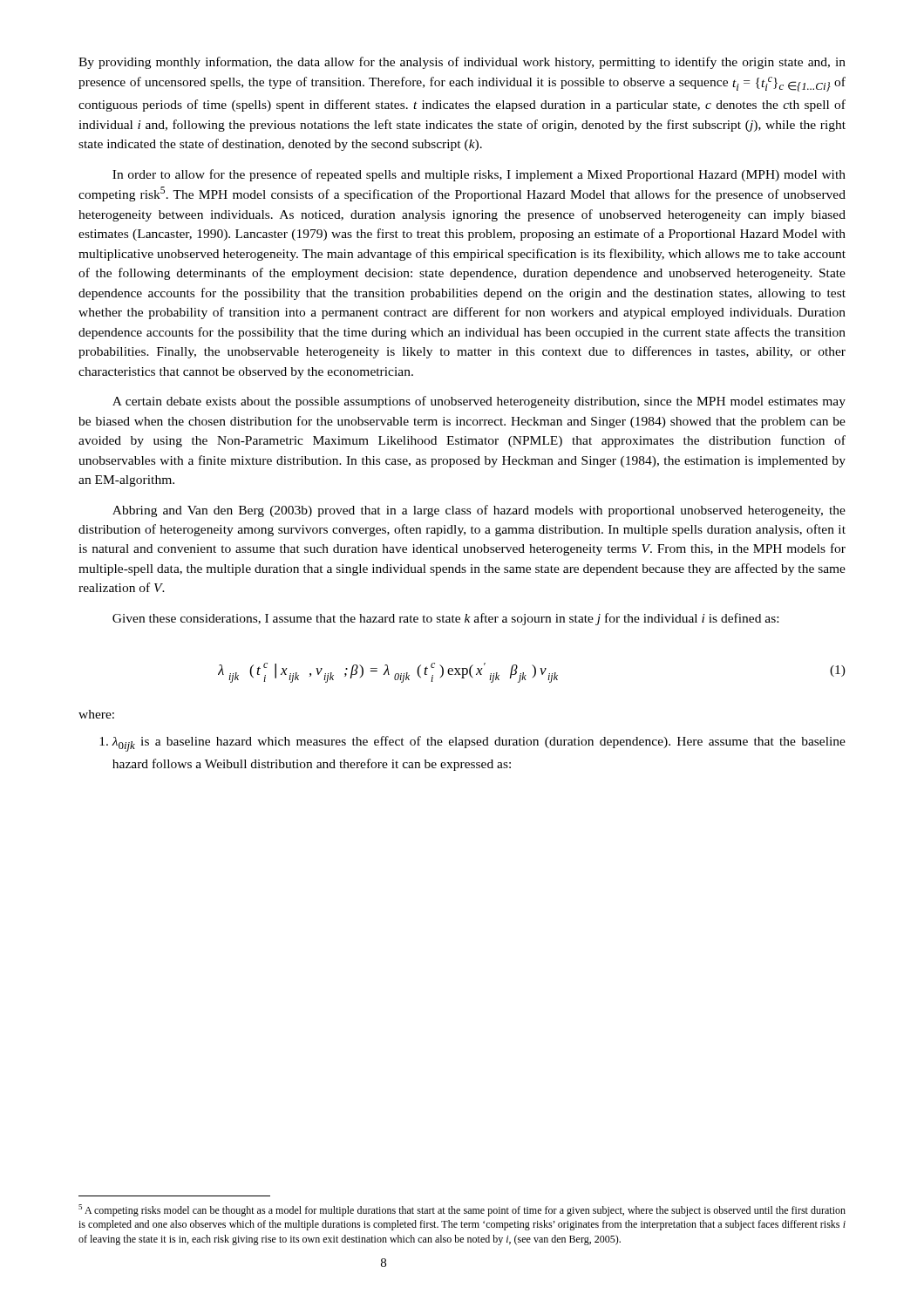Locate the text block that reads "By providing monthly"
Screen dimensions: 1308x924
(x=462, y=103)
